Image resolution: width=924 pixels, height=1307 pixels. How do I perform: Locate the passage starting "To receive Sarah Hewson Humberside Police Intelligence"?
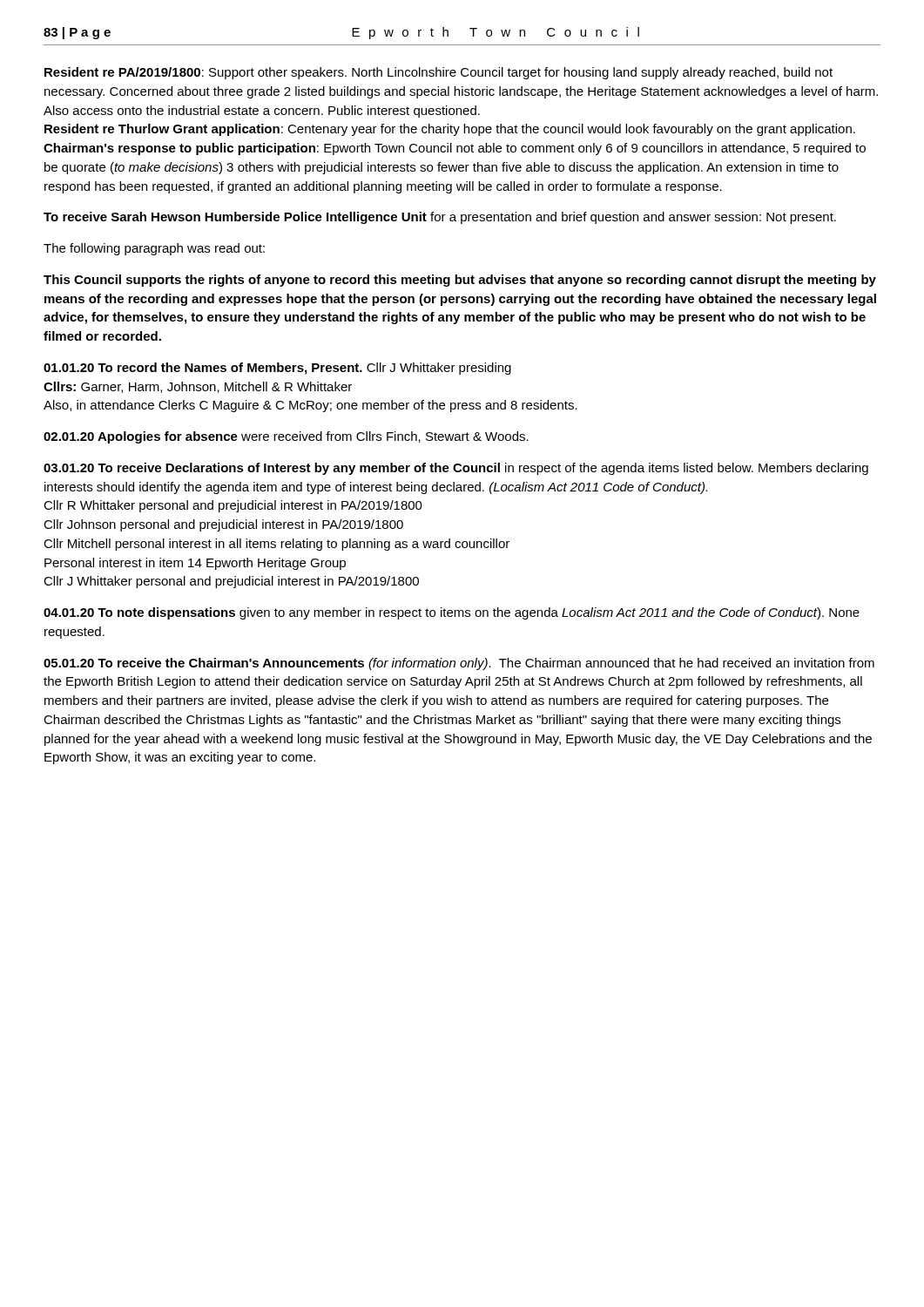pos(440,217)
